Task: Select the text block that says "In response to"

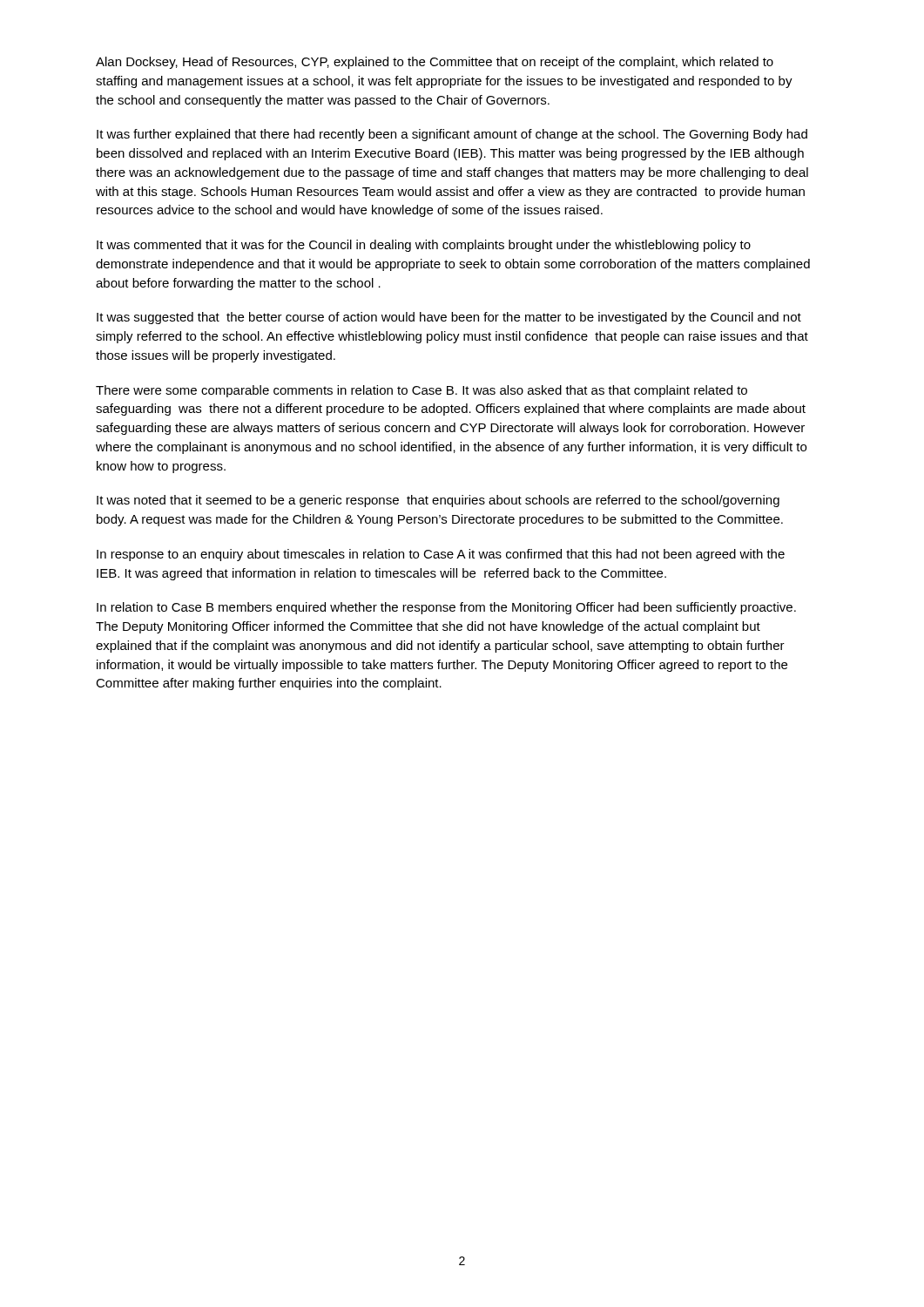Action: click(x=440, y=563)
